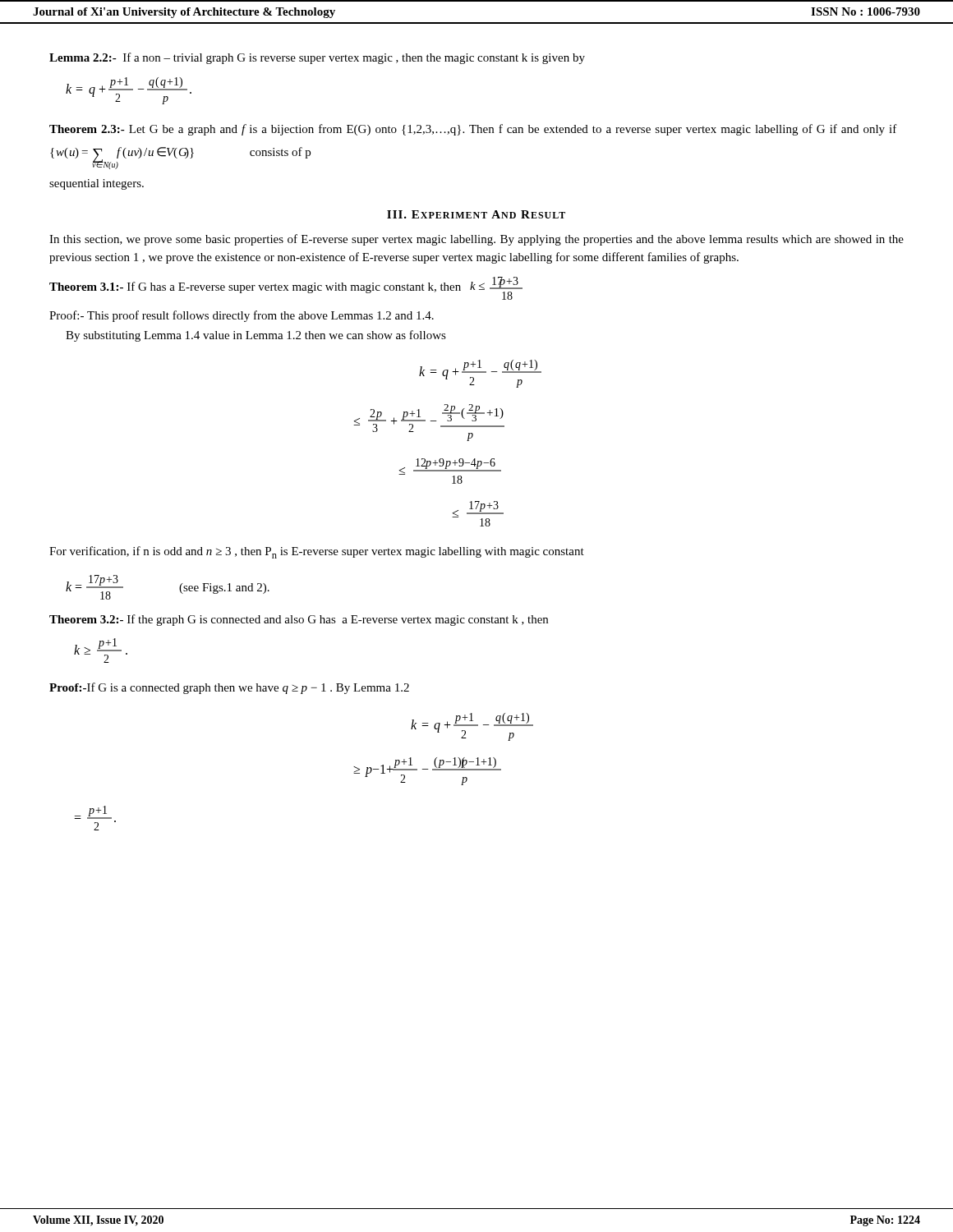Viewport: 953px width, 1232px height.
Task: Find the block on this page that starts "Lemma 2.2:- If a"
Action: point(476,58)
